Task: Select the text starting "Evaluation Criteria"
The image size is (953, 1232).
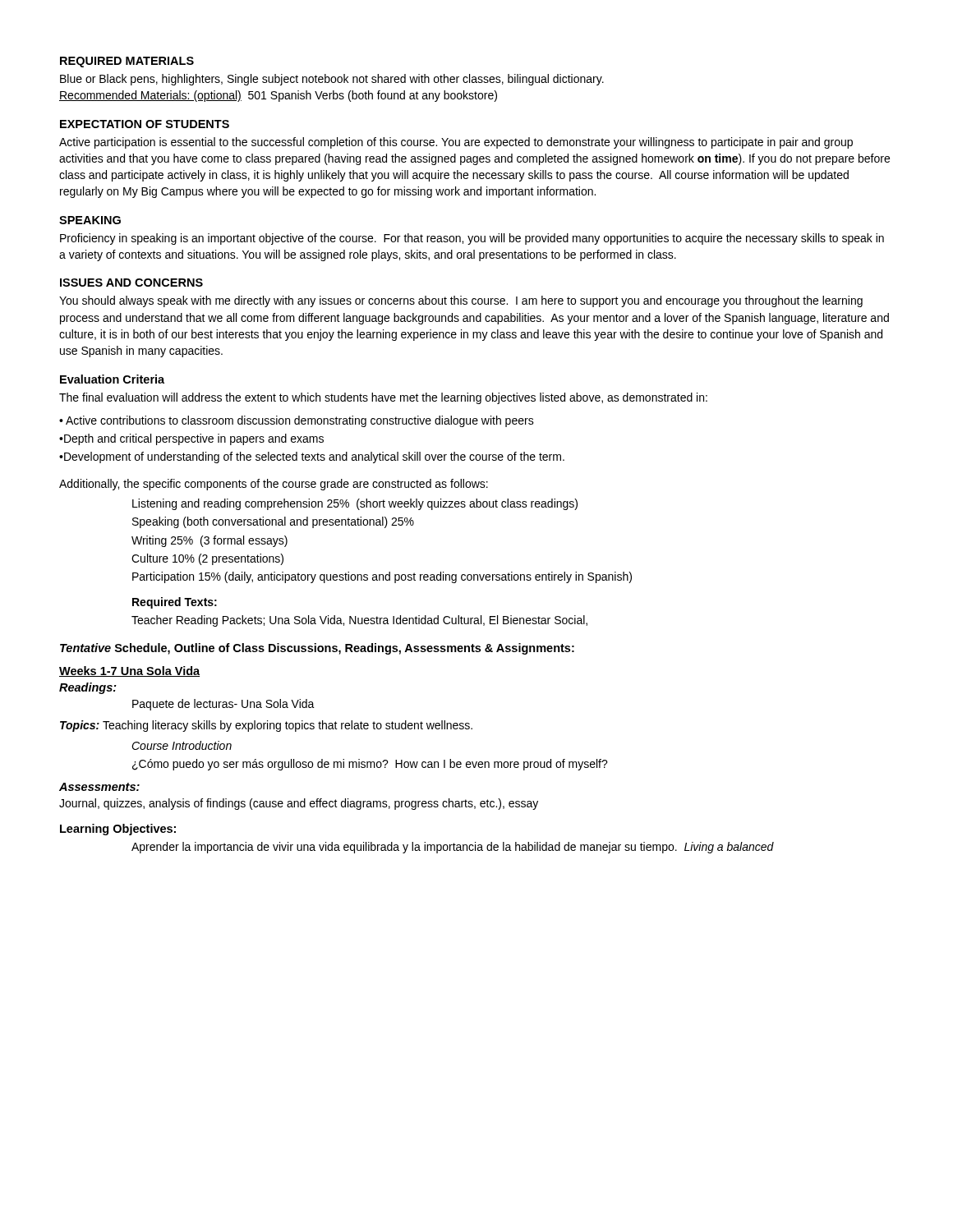Action: [112, 379]
